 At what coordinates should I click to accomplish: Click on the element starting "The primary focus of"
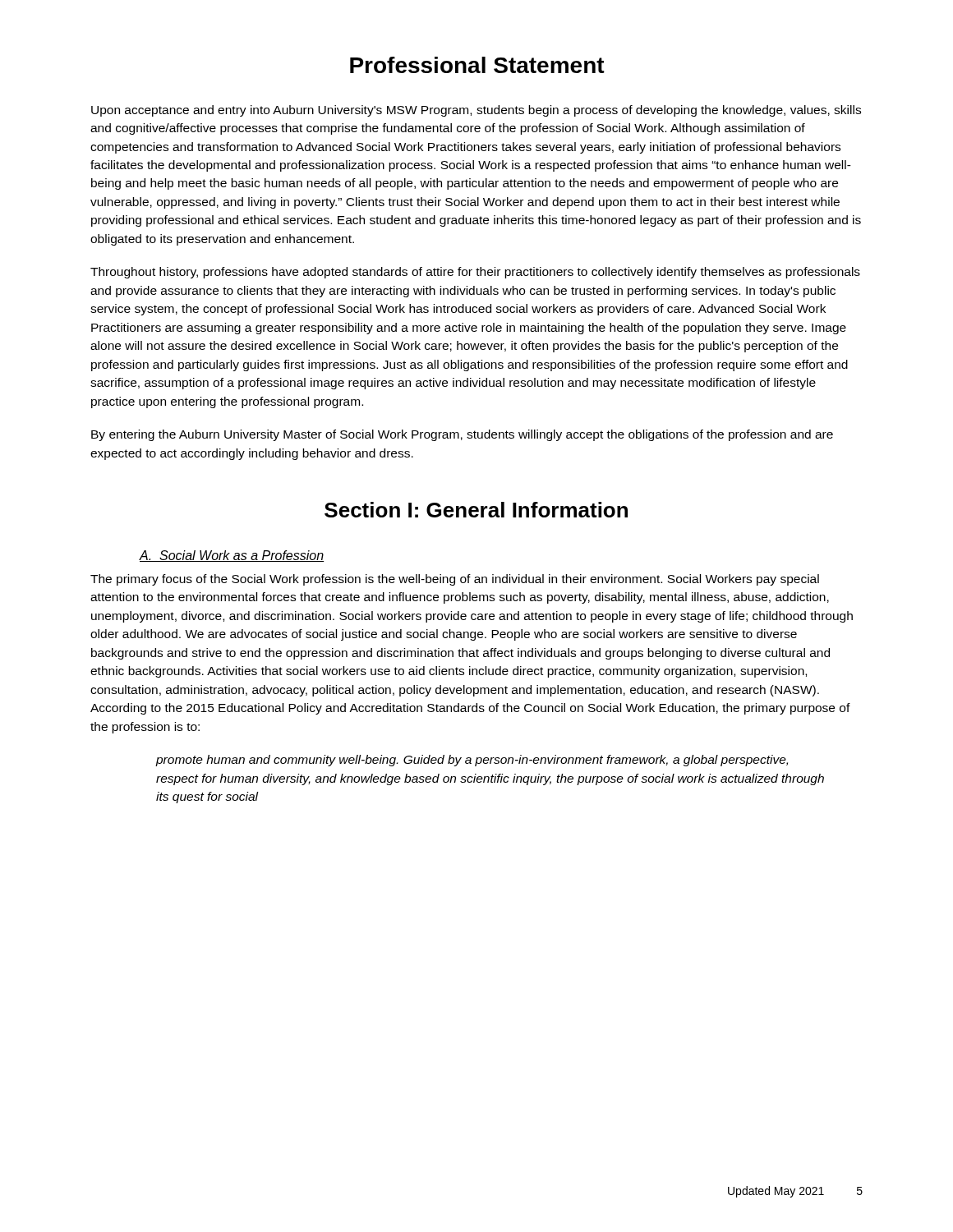coord(472,652)
